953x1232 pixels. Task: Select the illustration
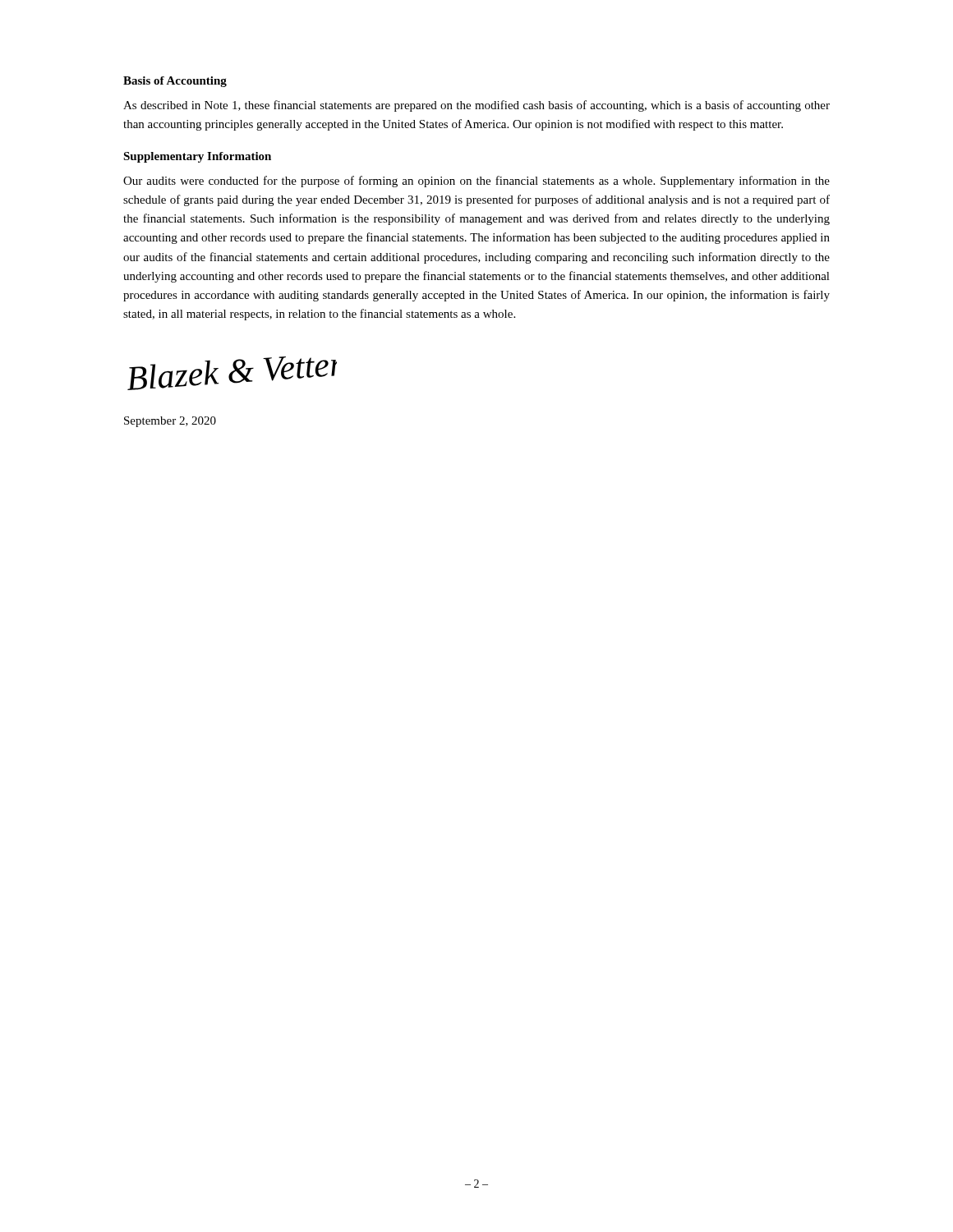pos(476,375)
